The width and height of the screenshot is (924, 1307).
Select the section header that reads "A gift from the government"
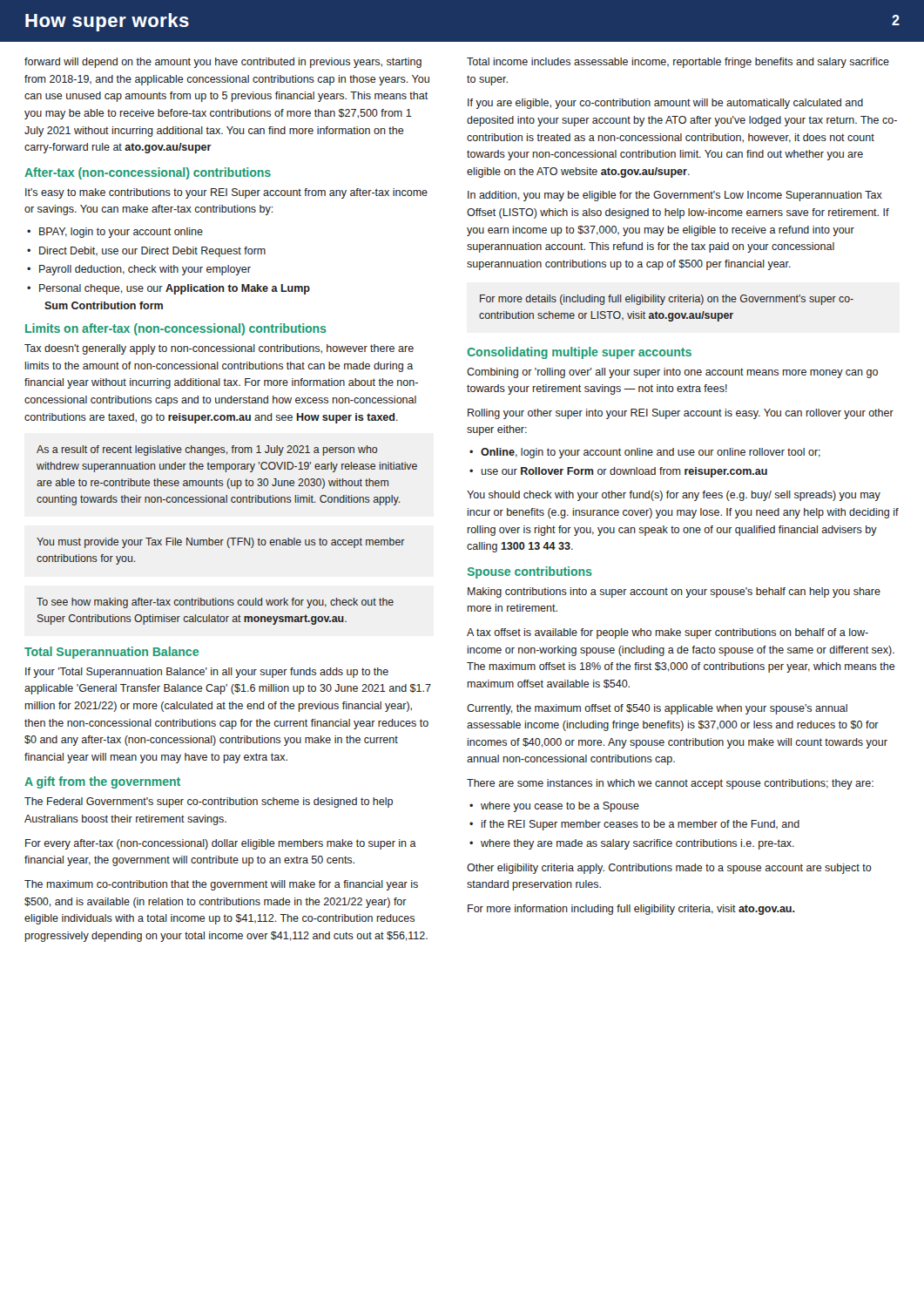click(x=102, y=782)
